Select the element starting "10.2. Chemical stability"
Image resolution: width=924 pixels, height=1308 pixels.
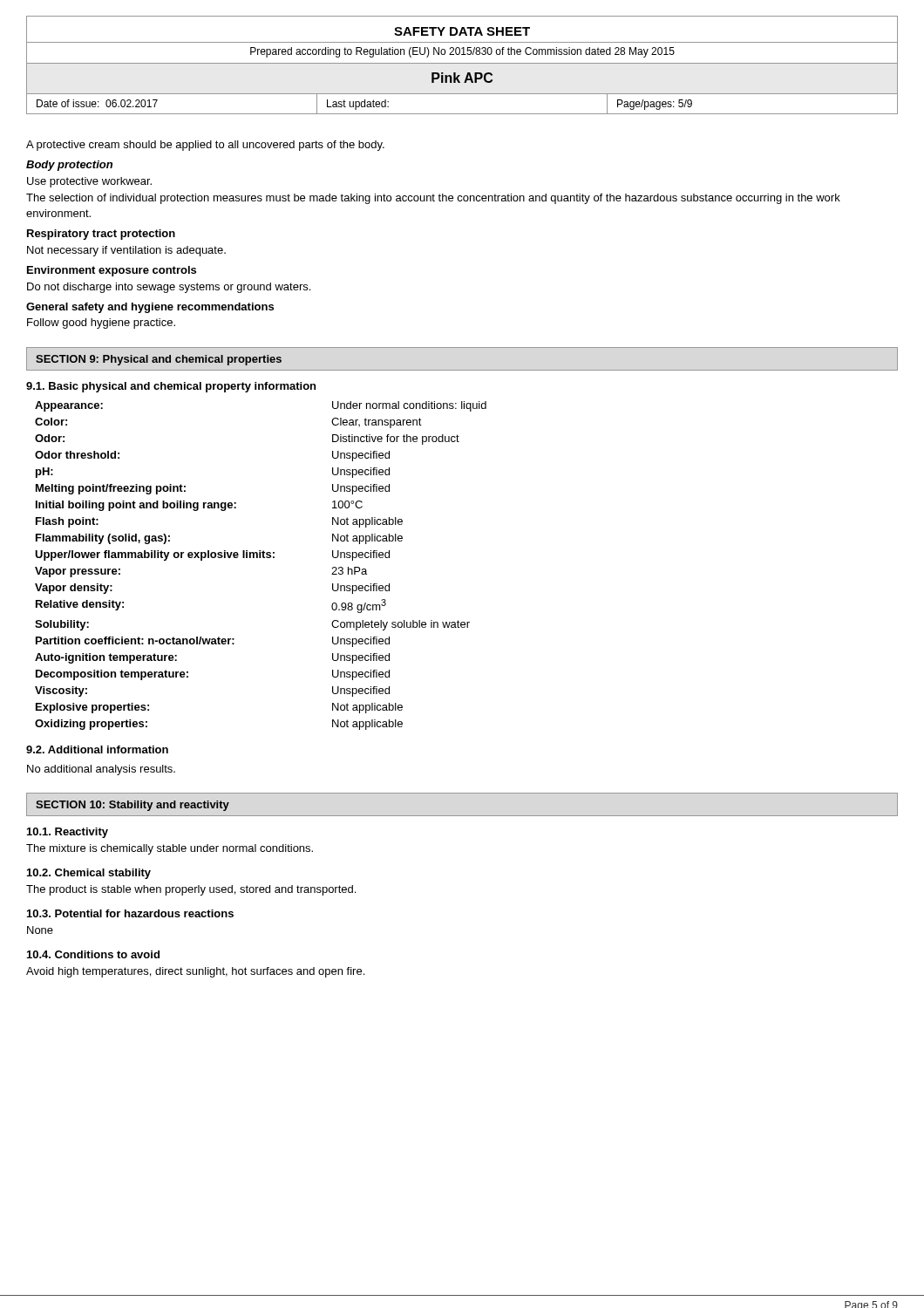coord(89,873)
